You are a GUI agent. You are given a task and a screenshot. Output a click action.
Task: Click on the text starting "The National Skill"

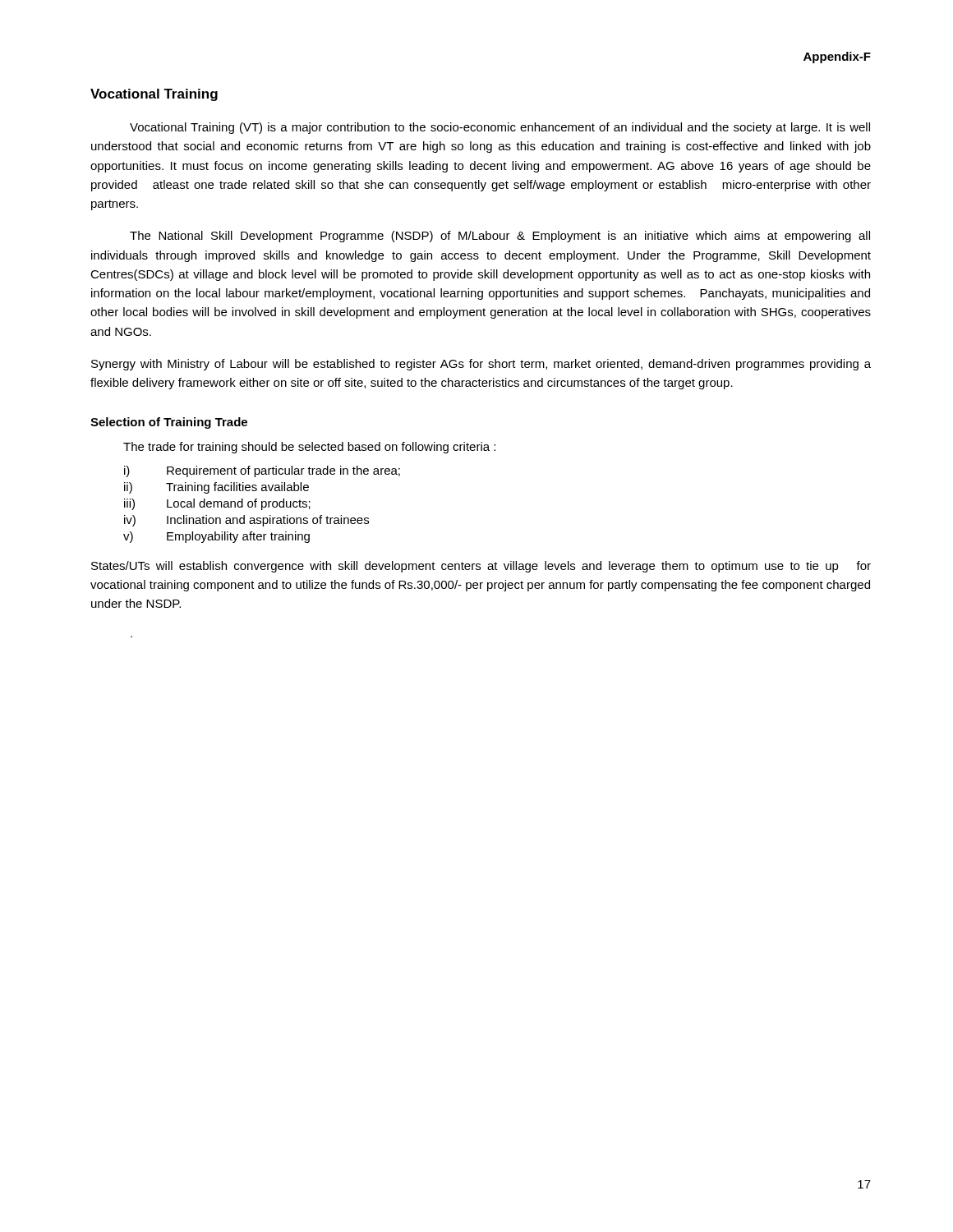481,283
